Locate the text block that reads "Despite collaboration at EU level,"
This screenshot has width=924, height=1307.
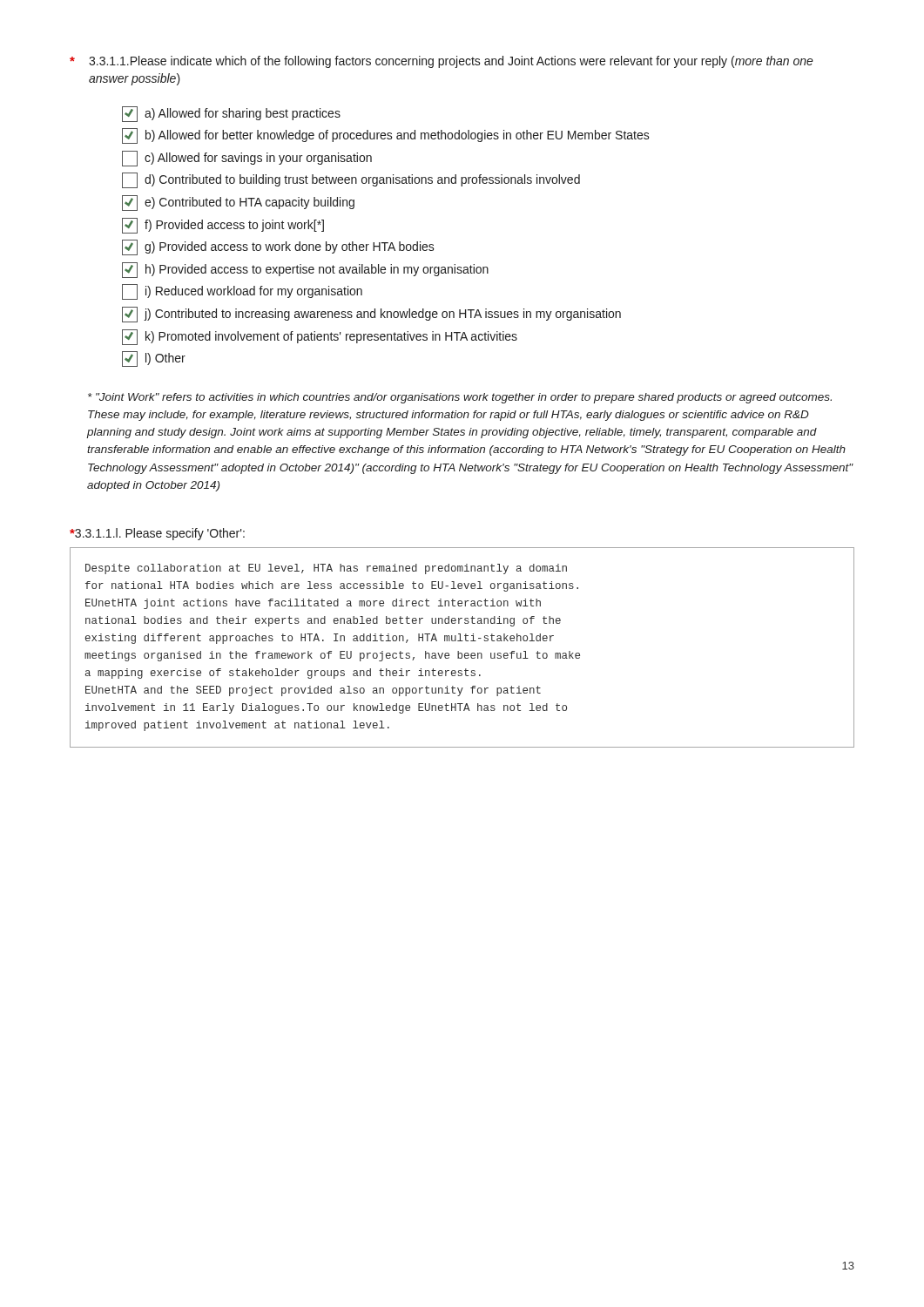[x=333, y=648]
